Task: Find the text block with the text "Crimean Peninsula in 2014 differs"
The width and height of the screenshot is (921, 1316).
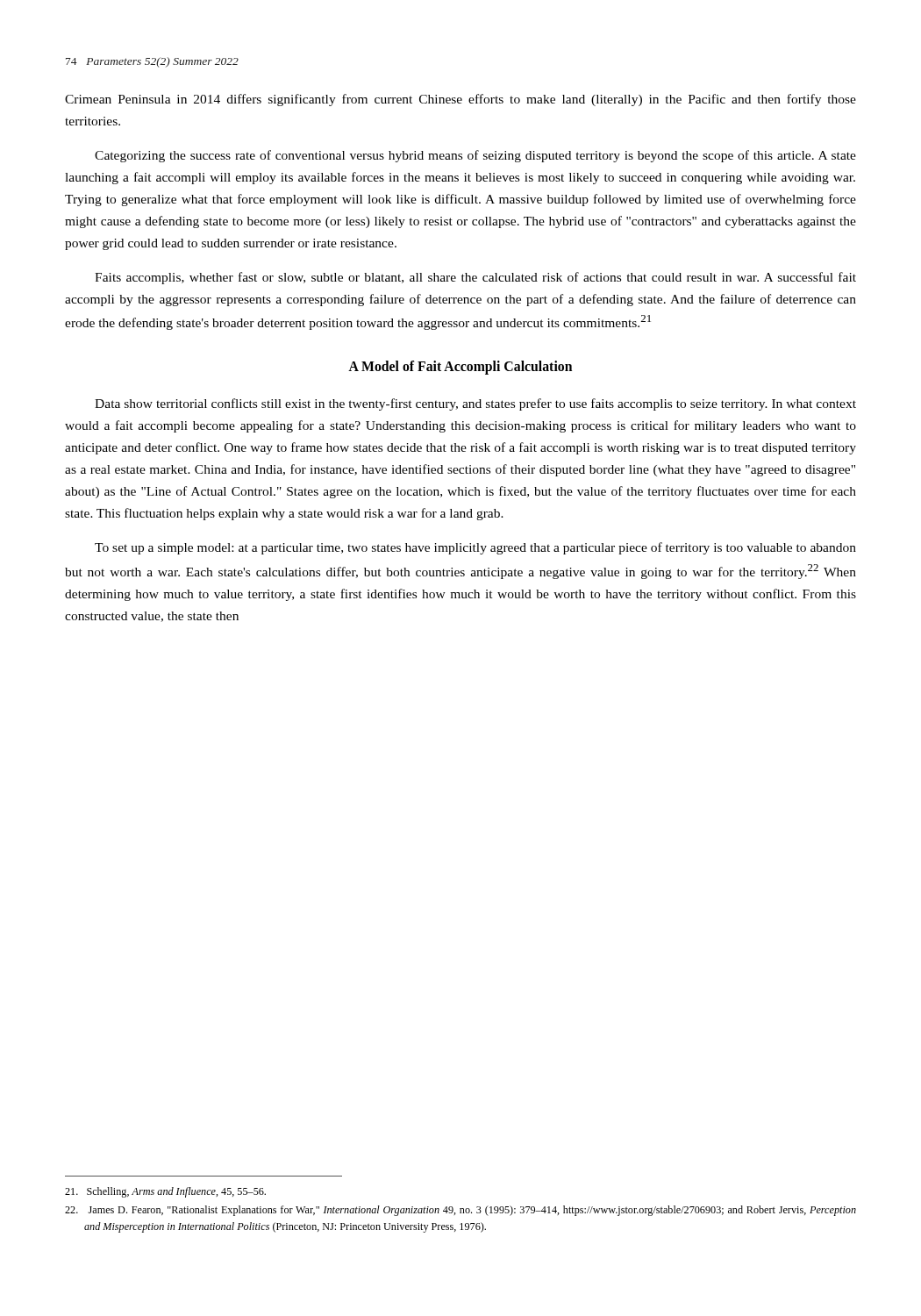Action: tap(460, 109)
